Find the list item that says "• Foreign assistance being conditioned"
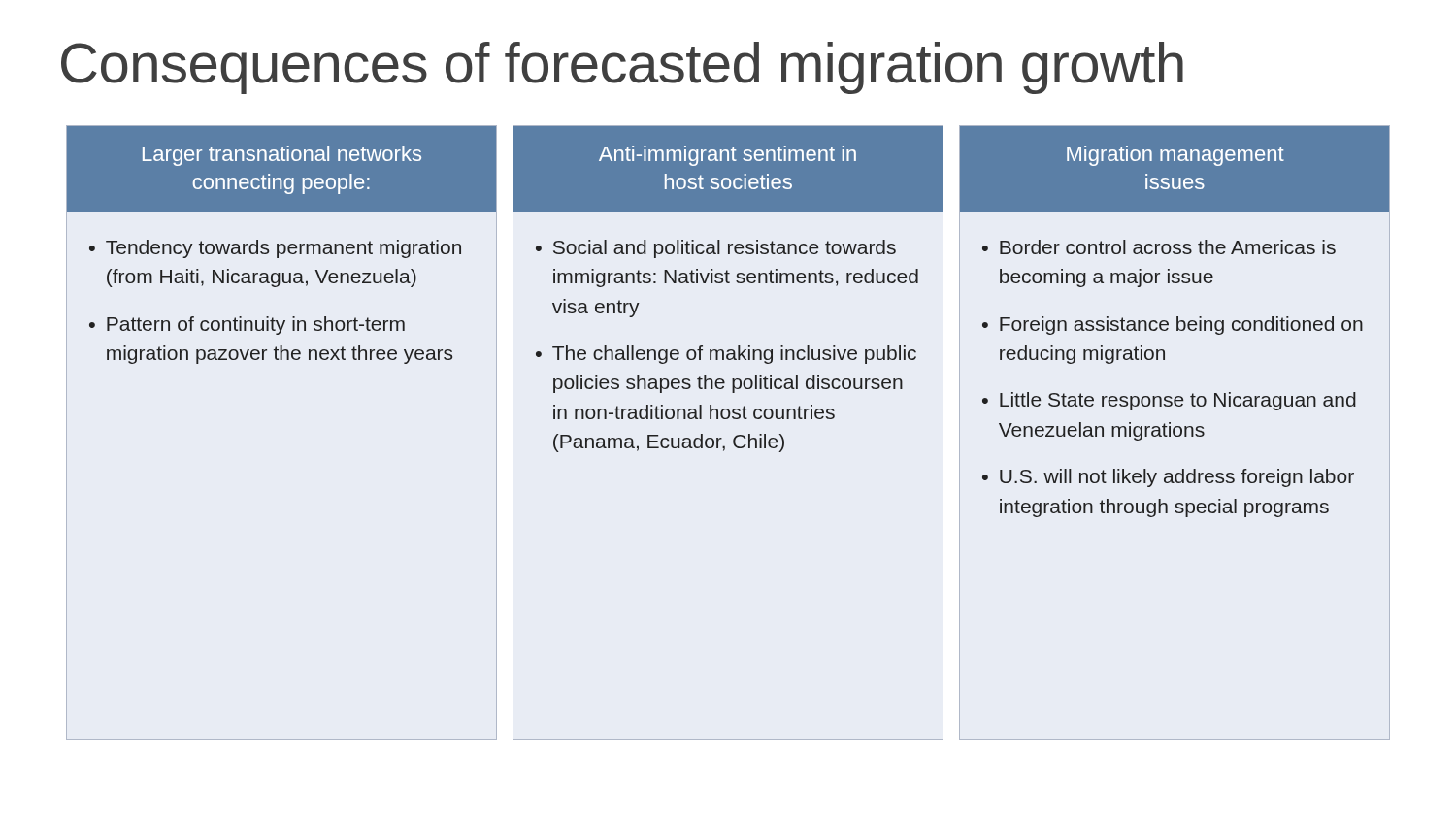The width and height of the screenshot is (1456, 819). click(x=1174, y=339)
